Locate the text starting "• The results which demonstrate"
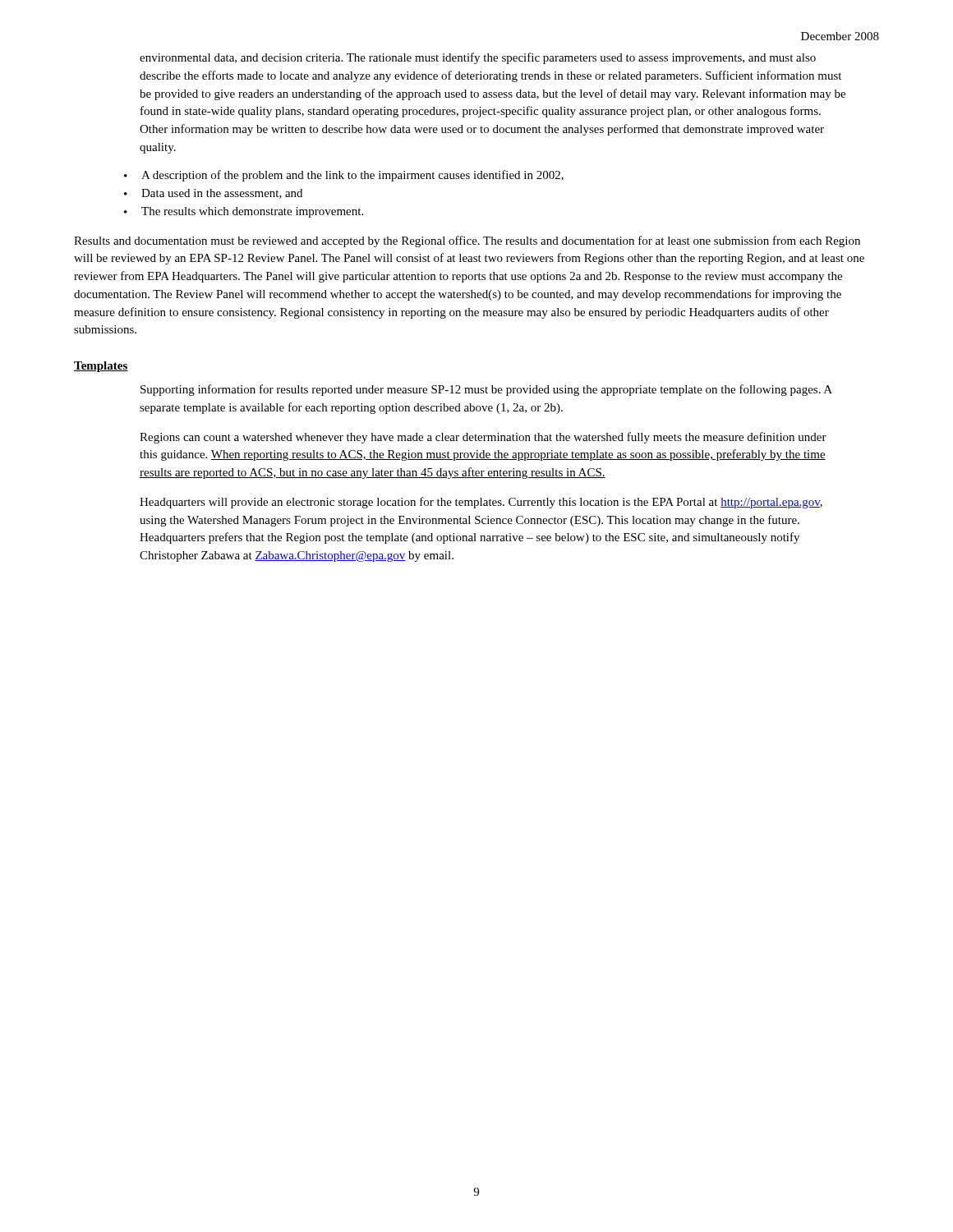The height and width of the screenshot is (1232, 953). click(244, 212)
